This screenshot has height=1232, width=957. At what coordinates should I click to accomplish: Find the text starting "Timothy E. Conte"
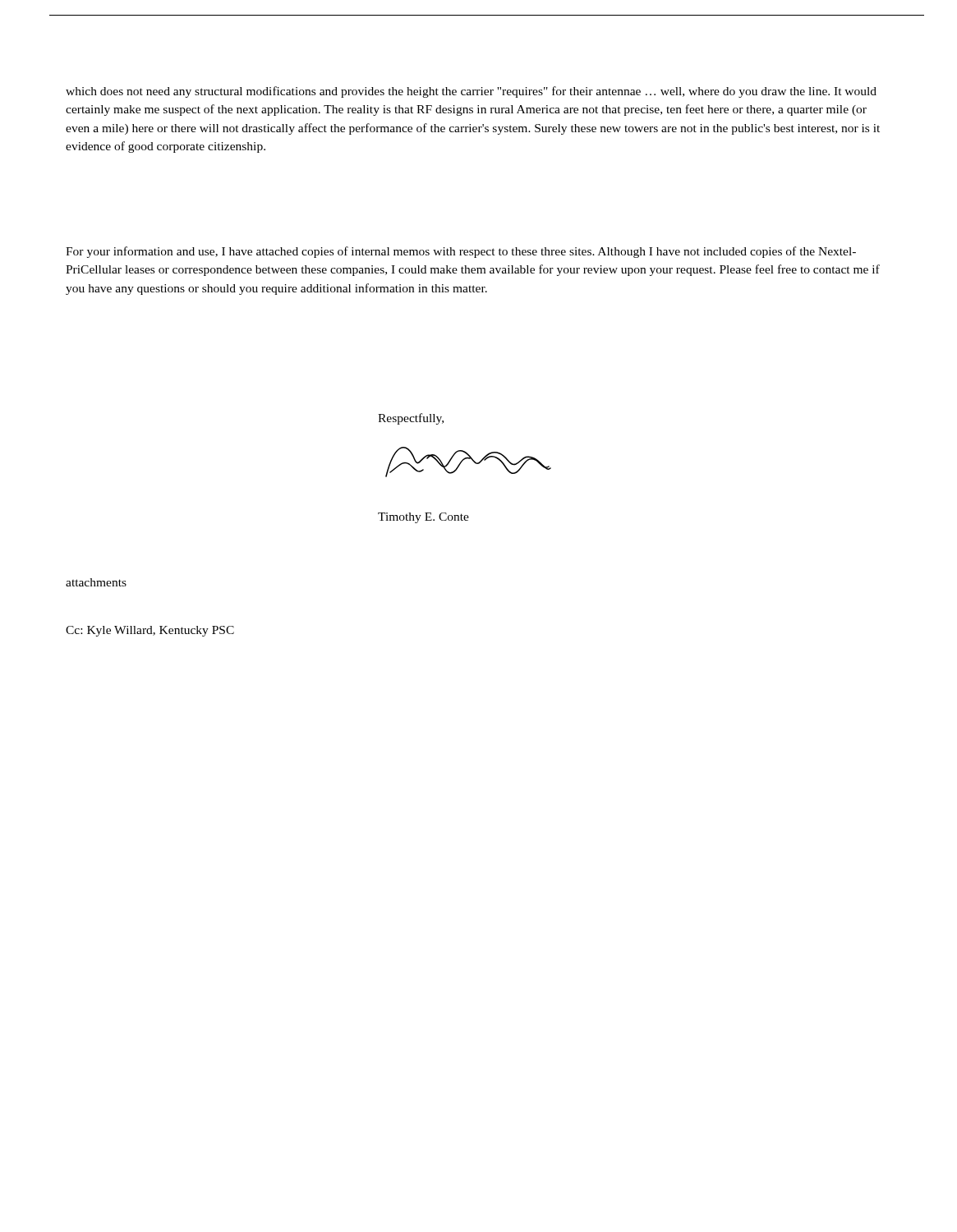(x=423, y=516)
